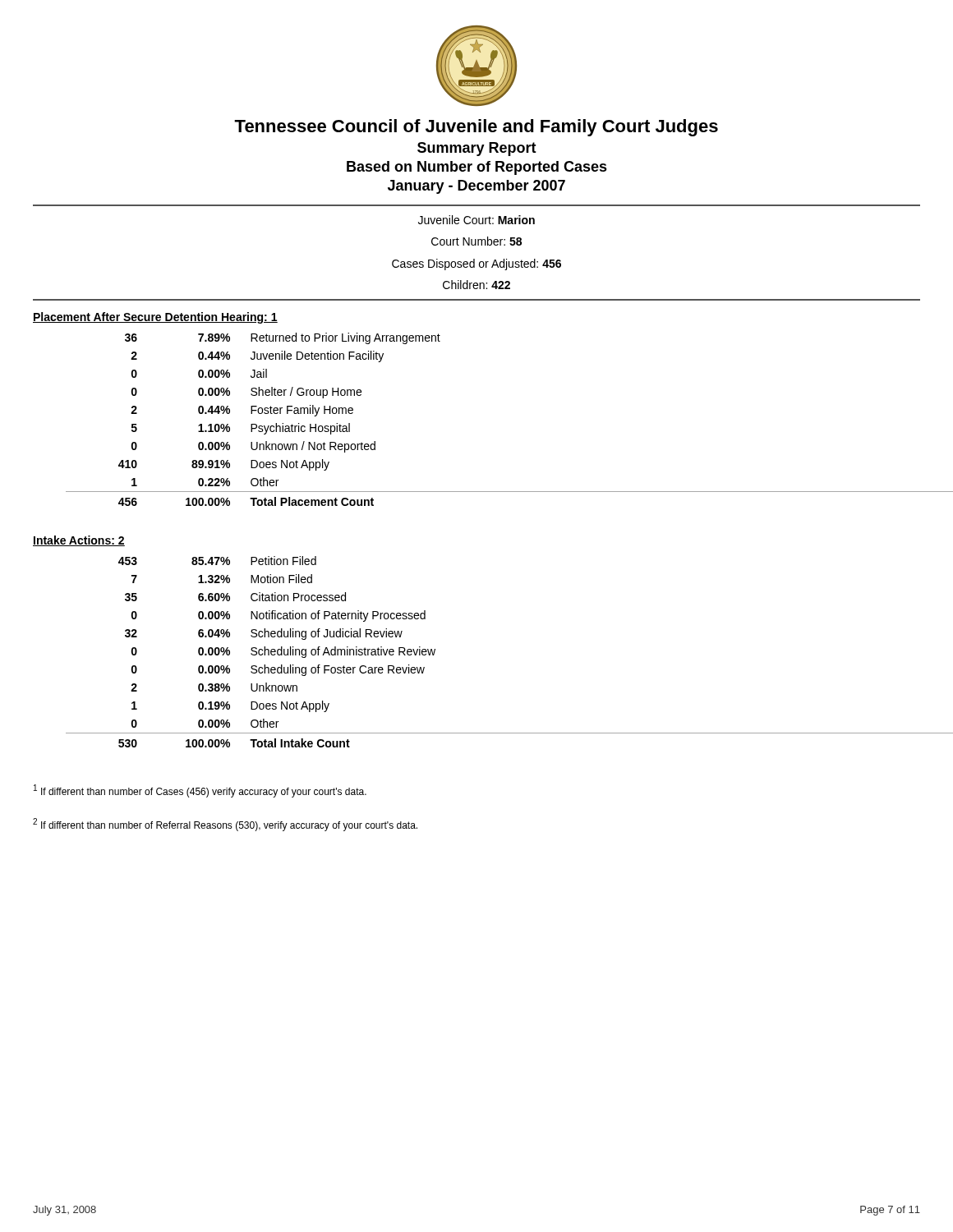Click where it says "Children: 422"
The height and width of the screenshot is (1232, 953).
476,285
